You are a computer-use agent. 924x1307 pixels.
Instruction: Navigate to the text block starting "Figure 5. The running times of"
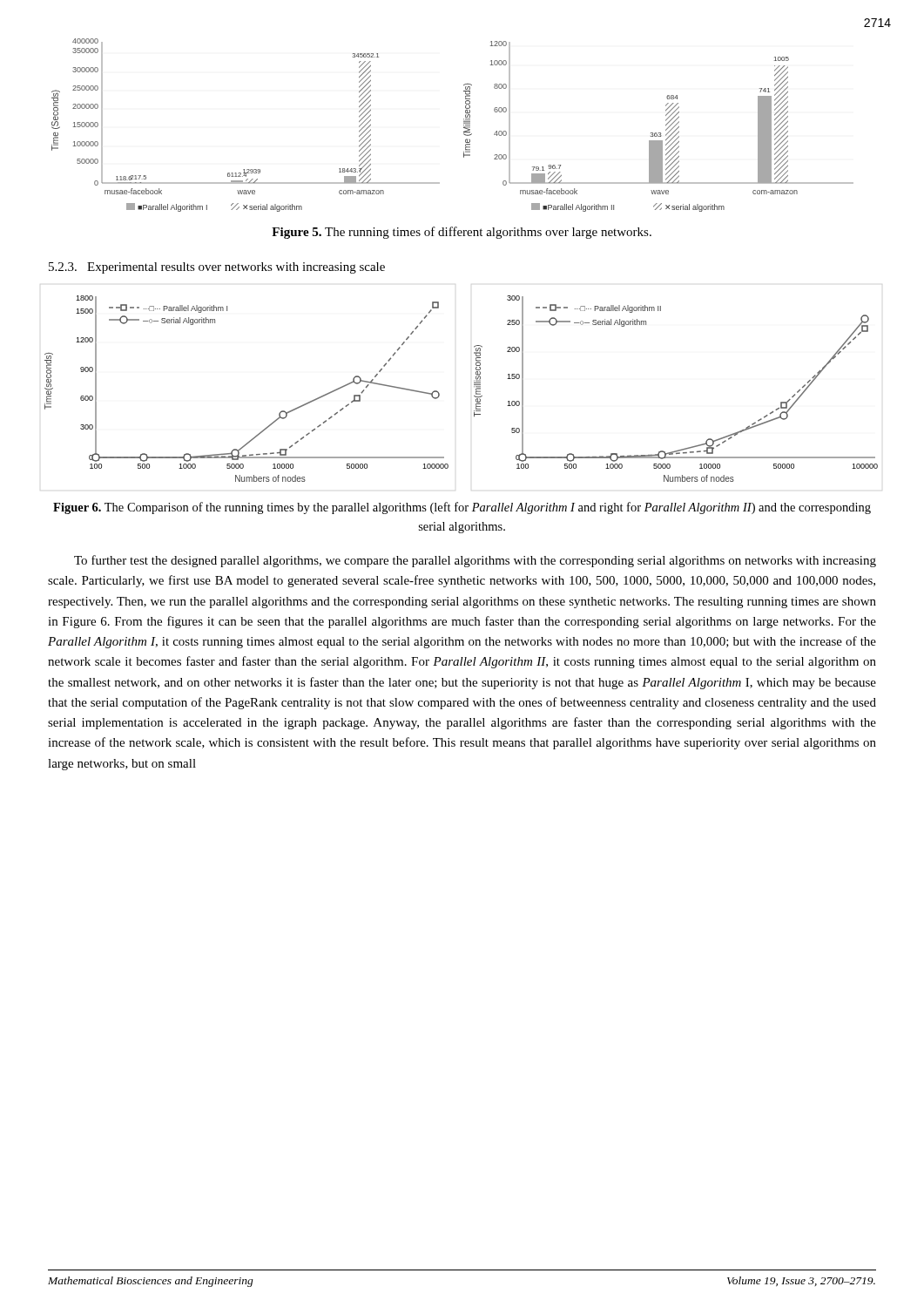462,232
